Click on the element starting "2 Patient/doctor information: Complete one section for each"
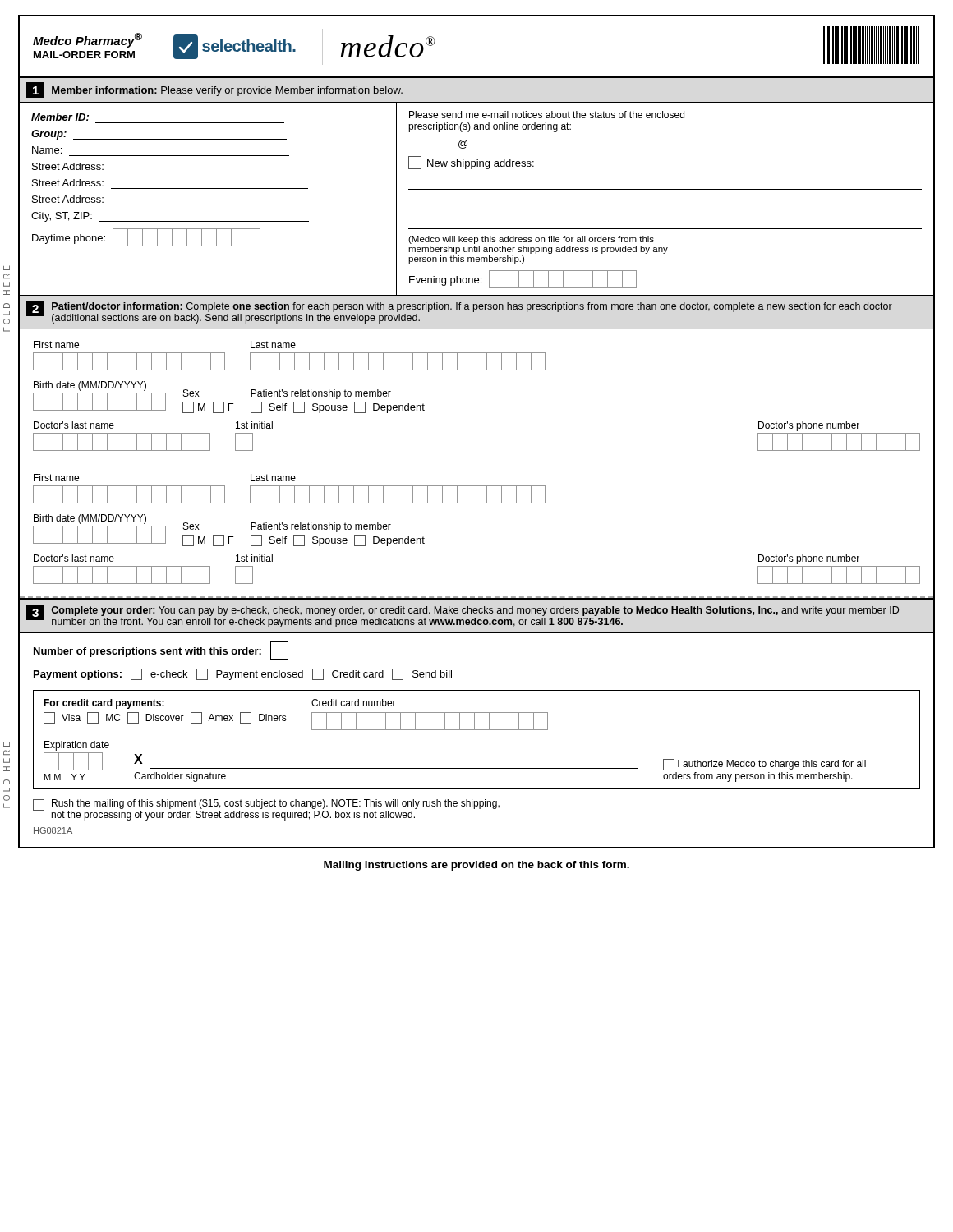This screenshot has height=1232, width=953. coord(476,312)
